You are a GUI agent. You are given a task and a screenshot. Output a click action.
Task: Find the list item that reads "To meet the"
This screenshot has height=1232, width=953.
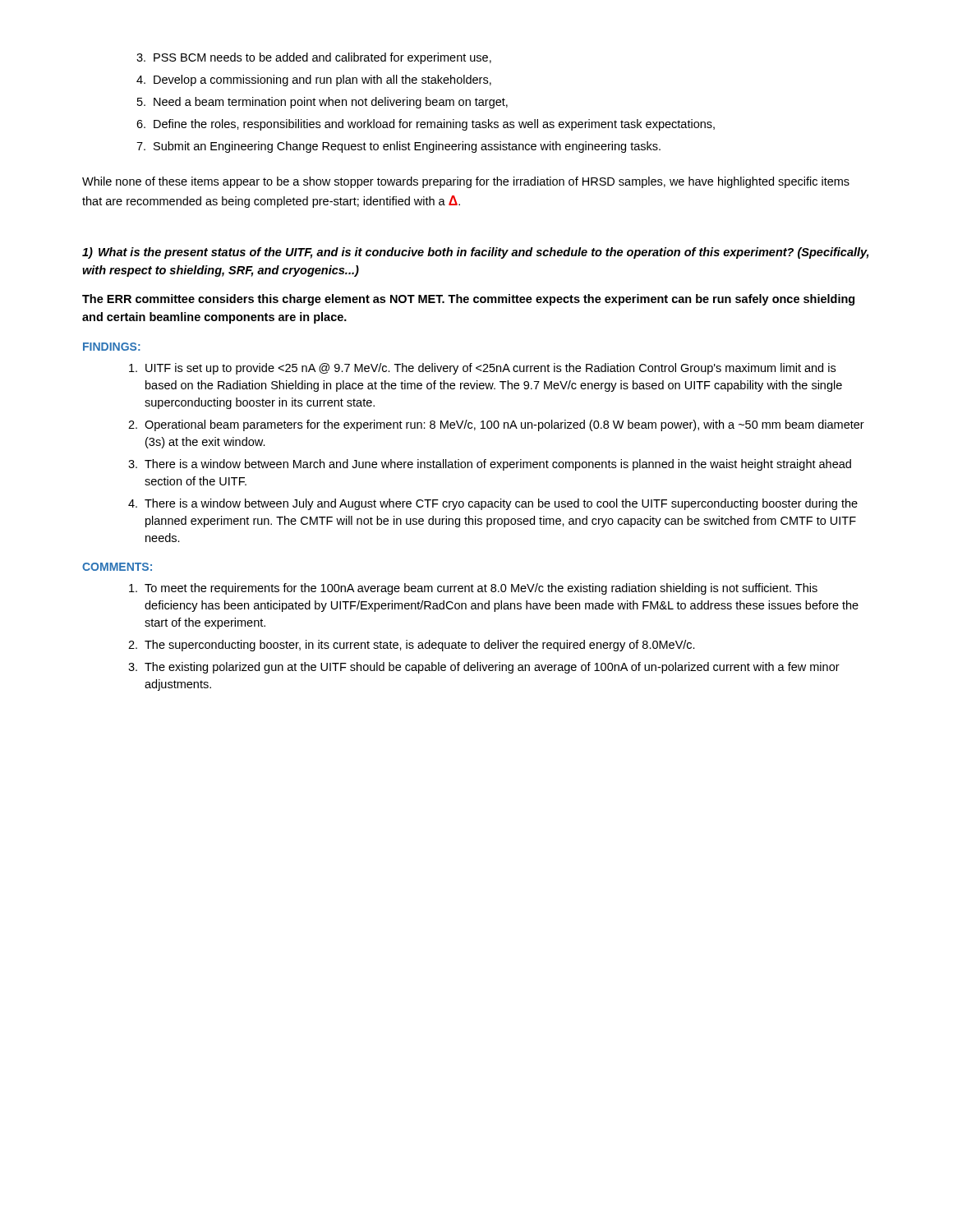[493, 606]
